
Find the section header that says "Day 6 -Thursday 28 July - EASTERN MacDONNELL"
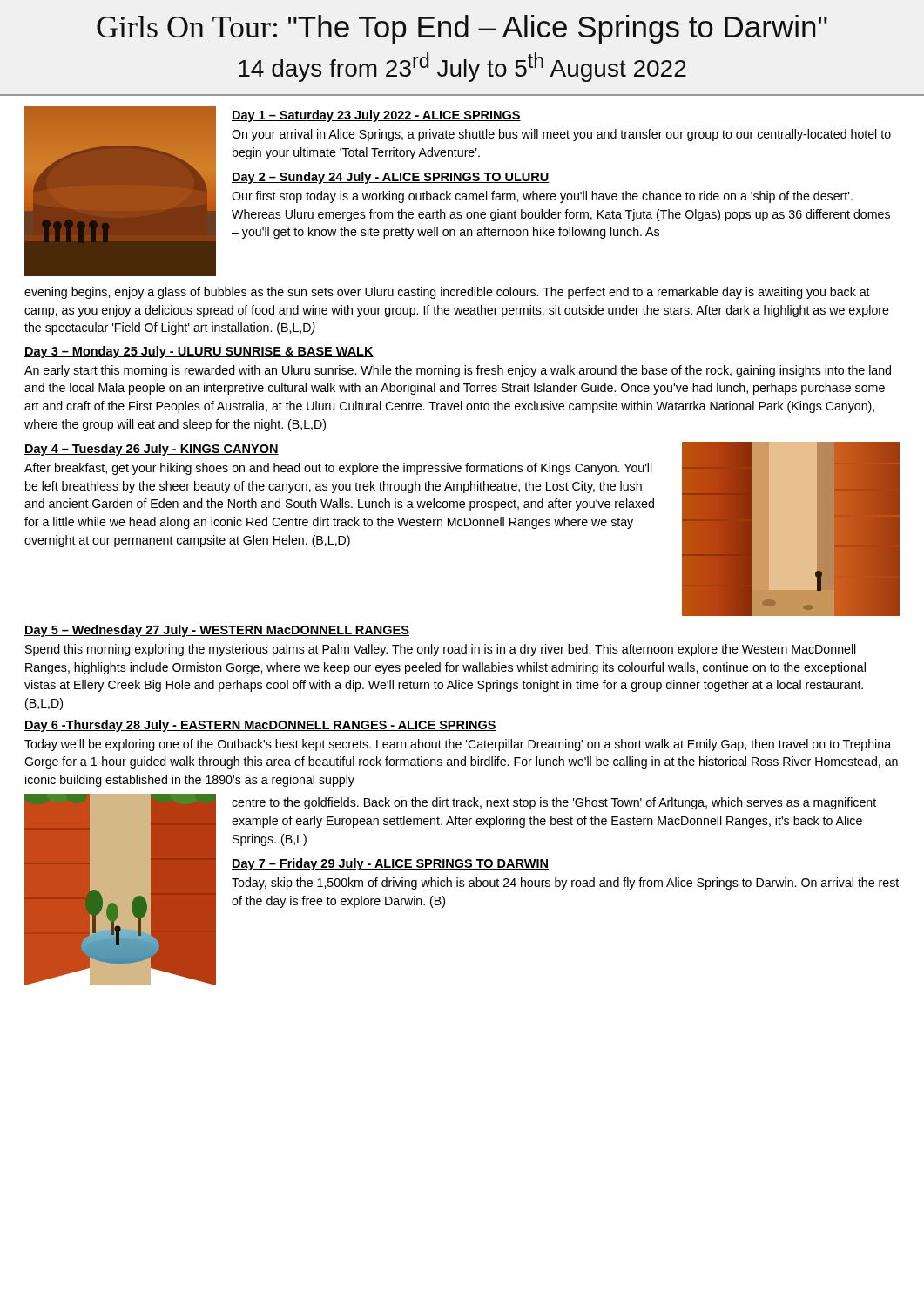(260, 725)
